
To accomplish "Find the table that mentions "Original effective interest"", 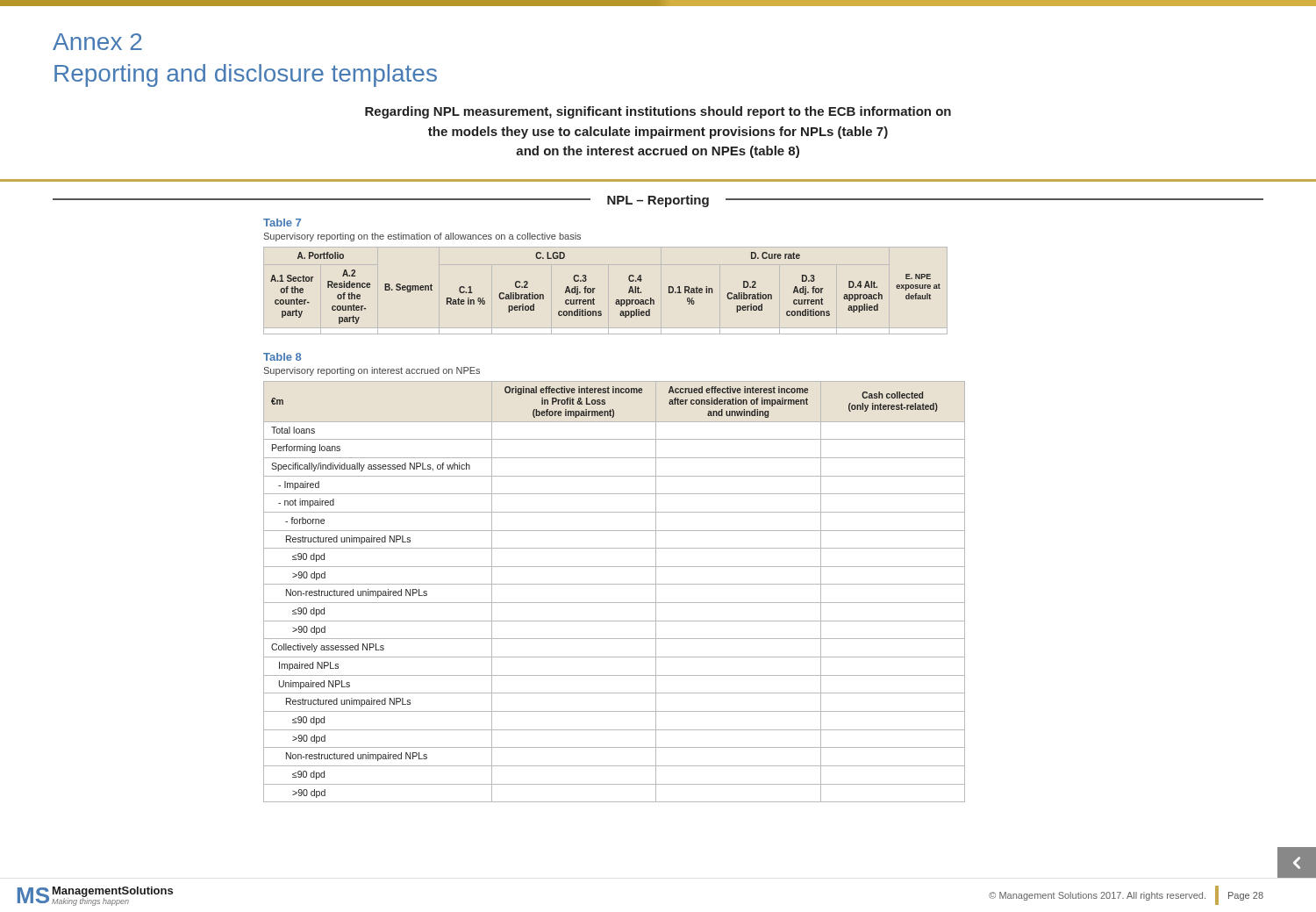I will (x=763, y=592).
